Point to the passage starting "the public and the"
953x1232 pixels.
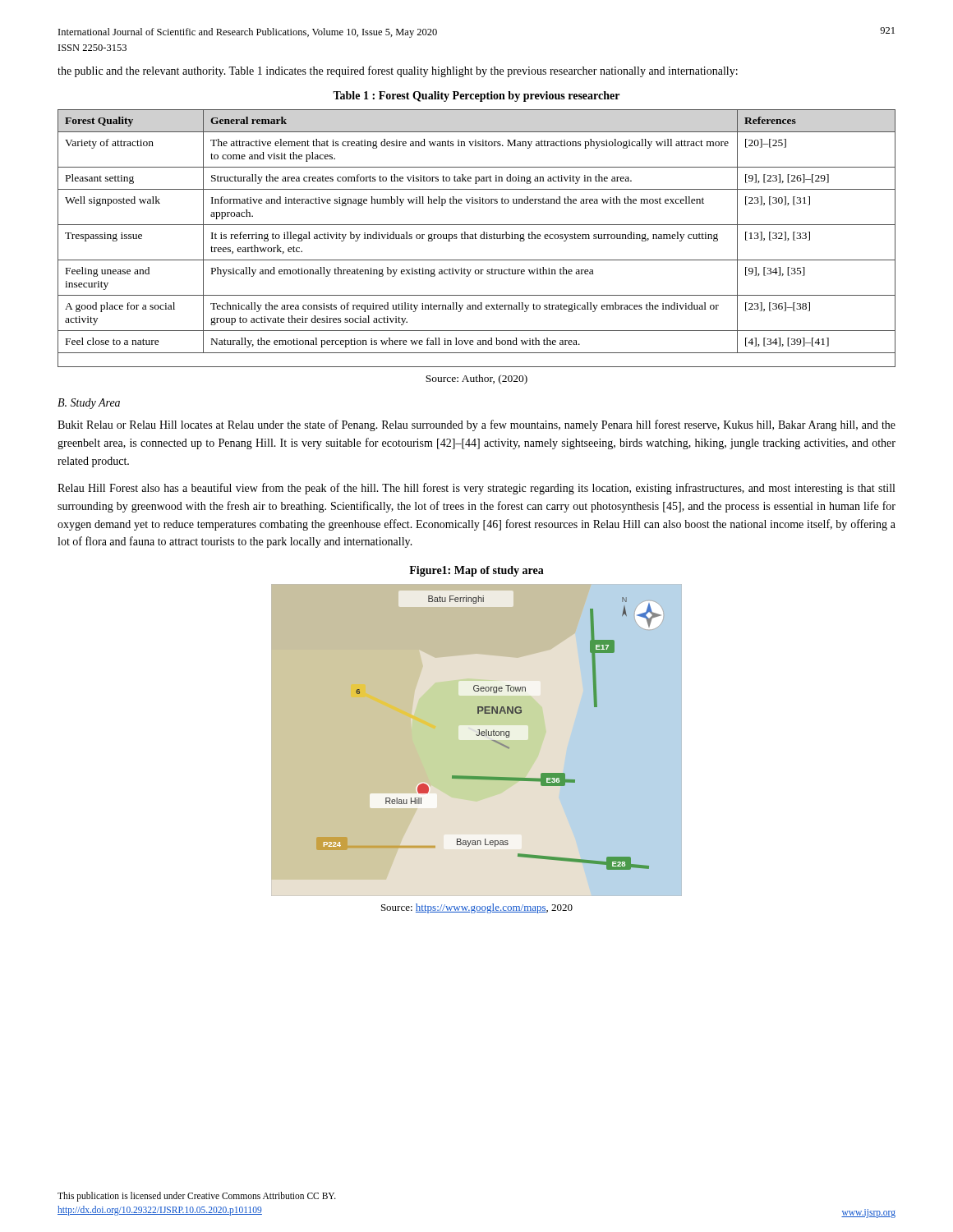(398, 71)
